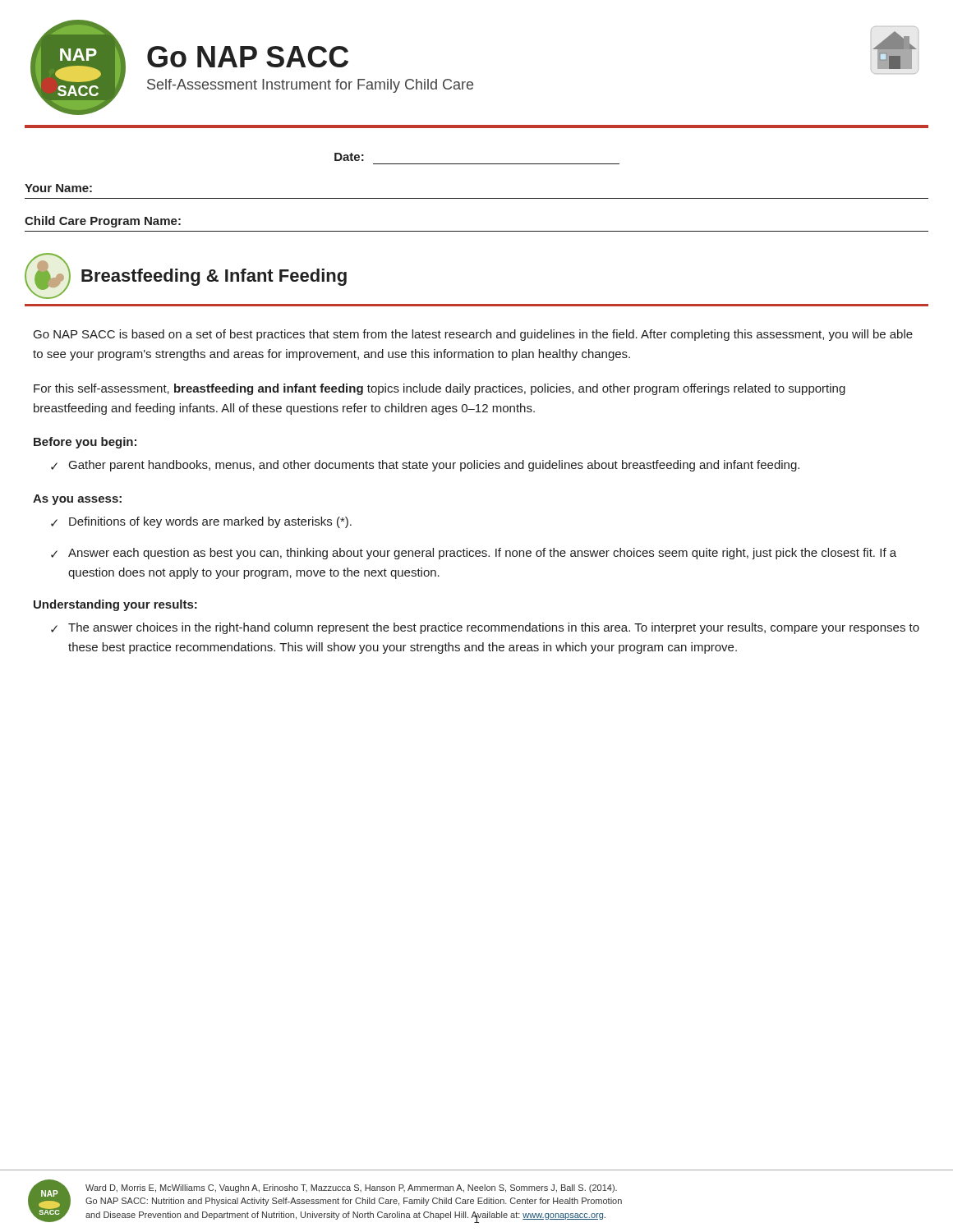
Task: Locate the list item that says "✓ Gather parent handbooks, menus,"
Action: 425,466
